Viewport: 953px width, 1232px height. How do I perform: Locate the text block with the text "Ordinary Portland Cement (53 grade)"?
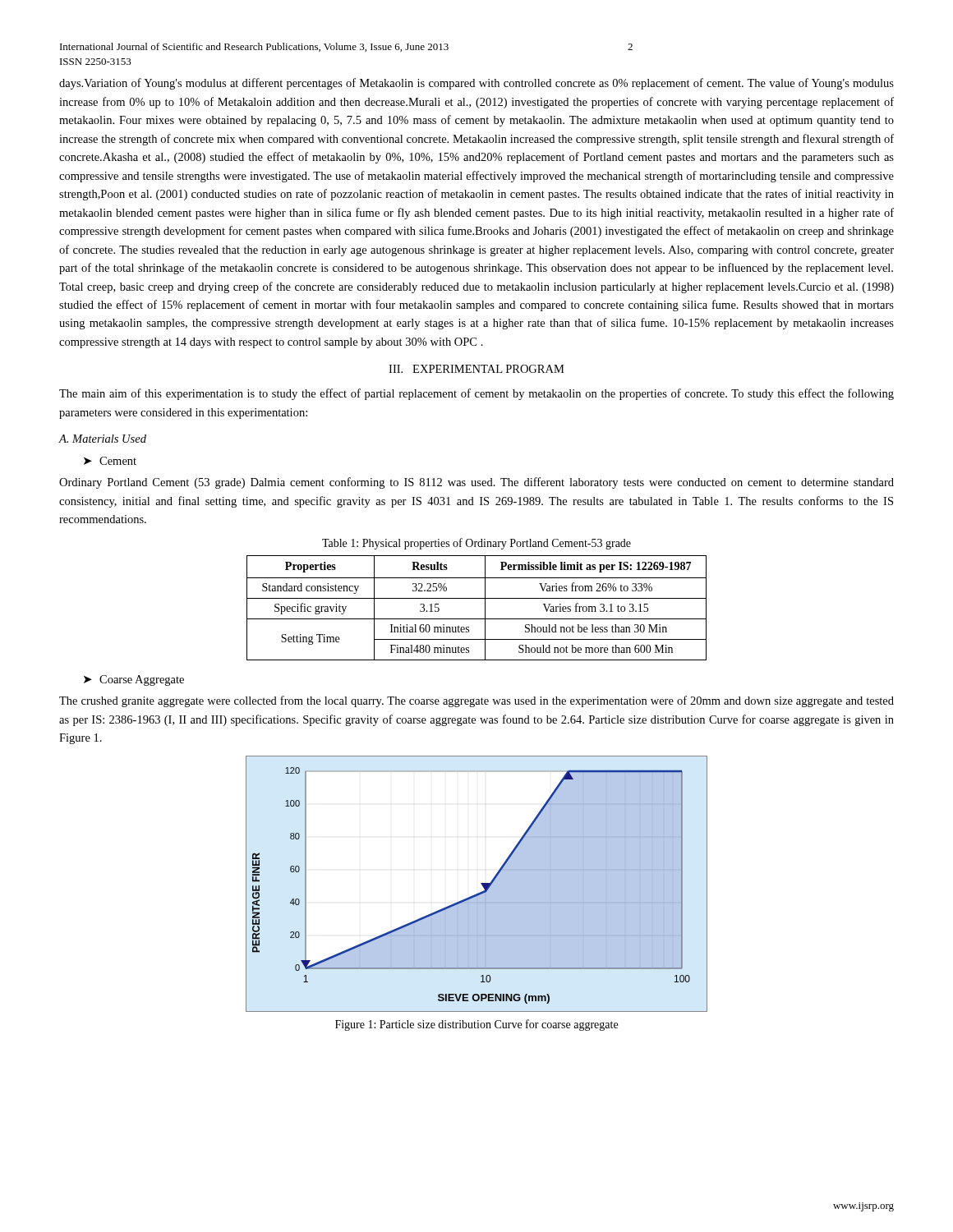click(x=476, y=501)
